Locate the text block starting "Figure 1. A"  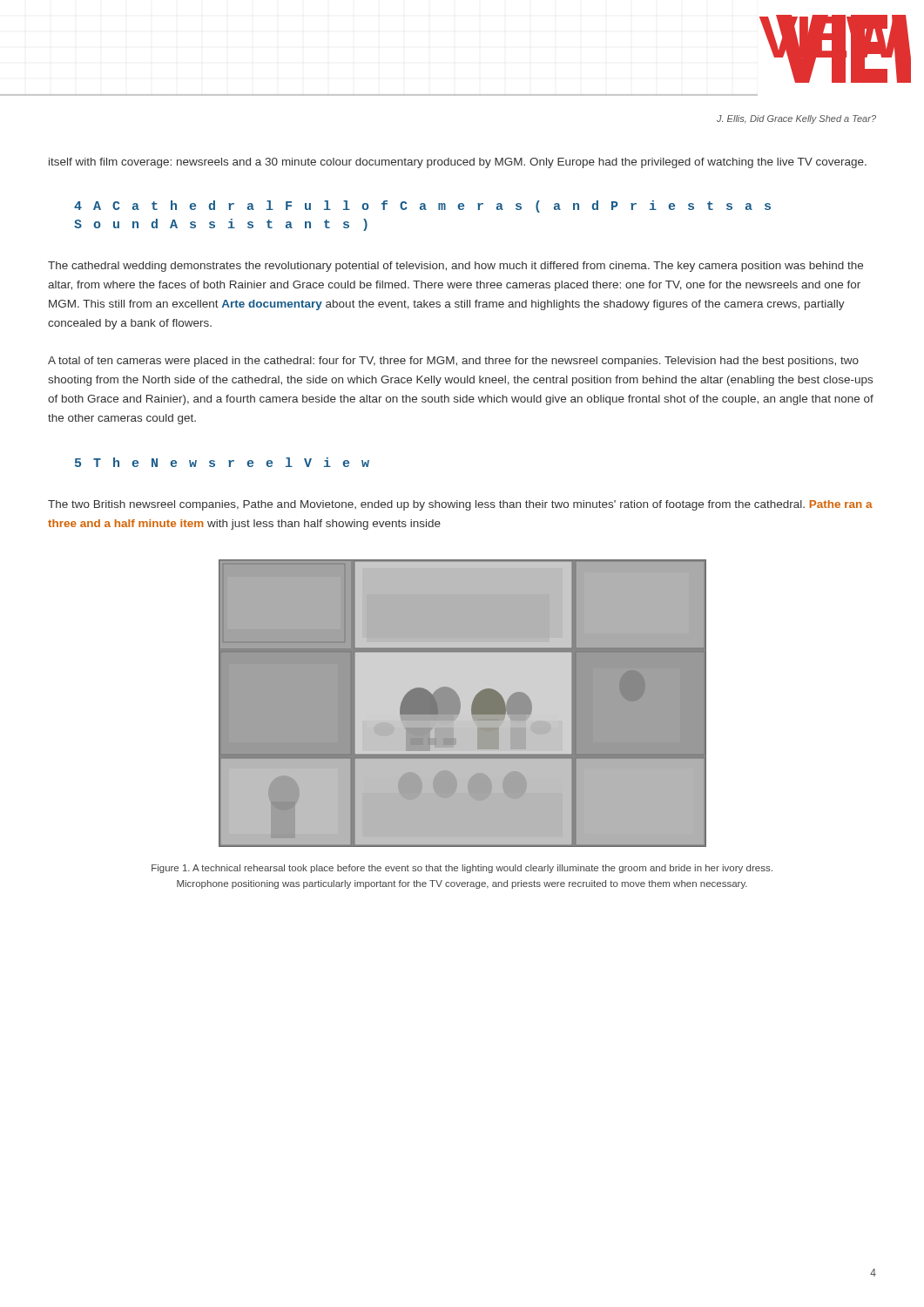[x=462, y=876]
